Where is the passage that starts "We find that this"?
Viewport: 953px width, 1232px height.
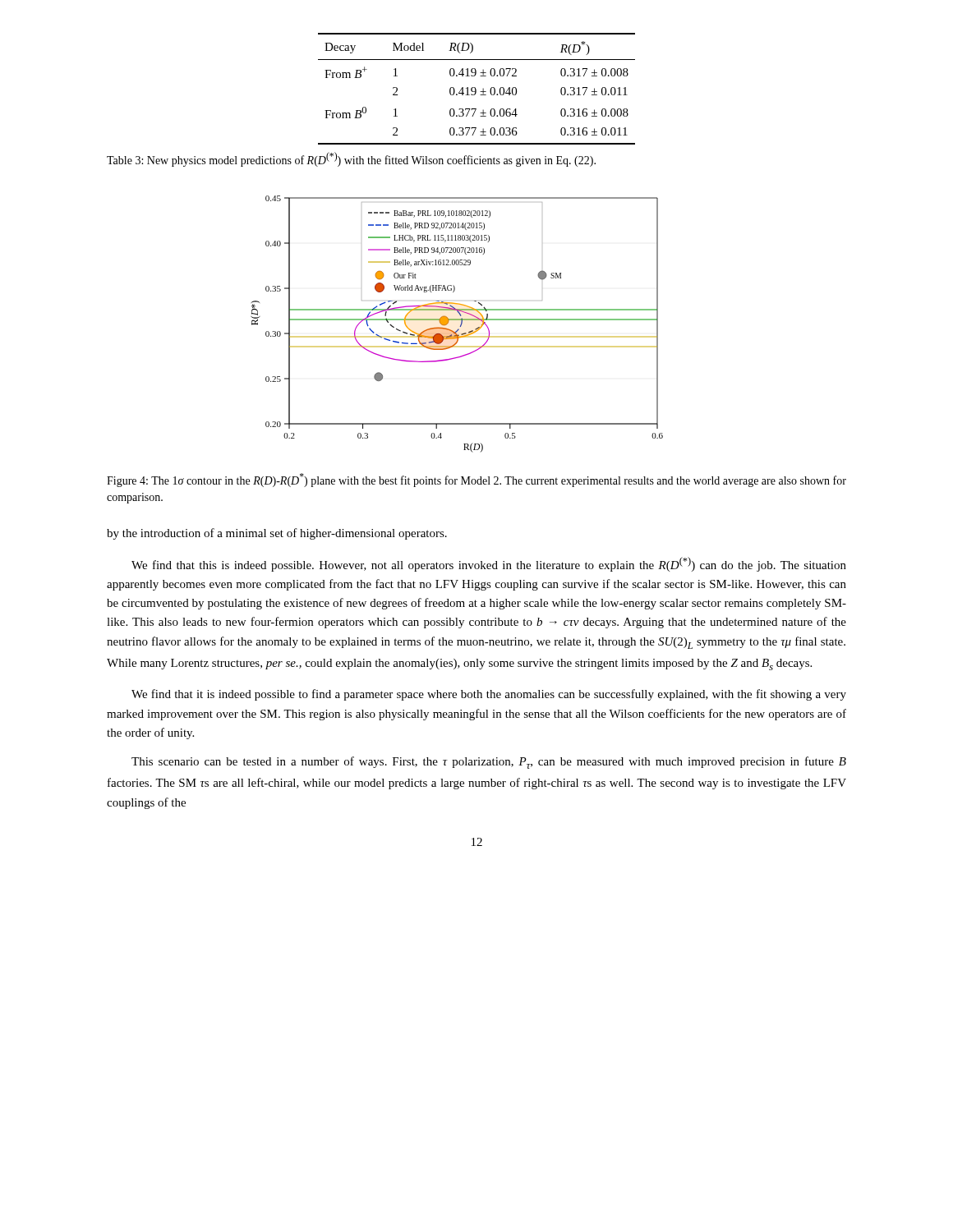pyautogui.click(x=476, y=614)
